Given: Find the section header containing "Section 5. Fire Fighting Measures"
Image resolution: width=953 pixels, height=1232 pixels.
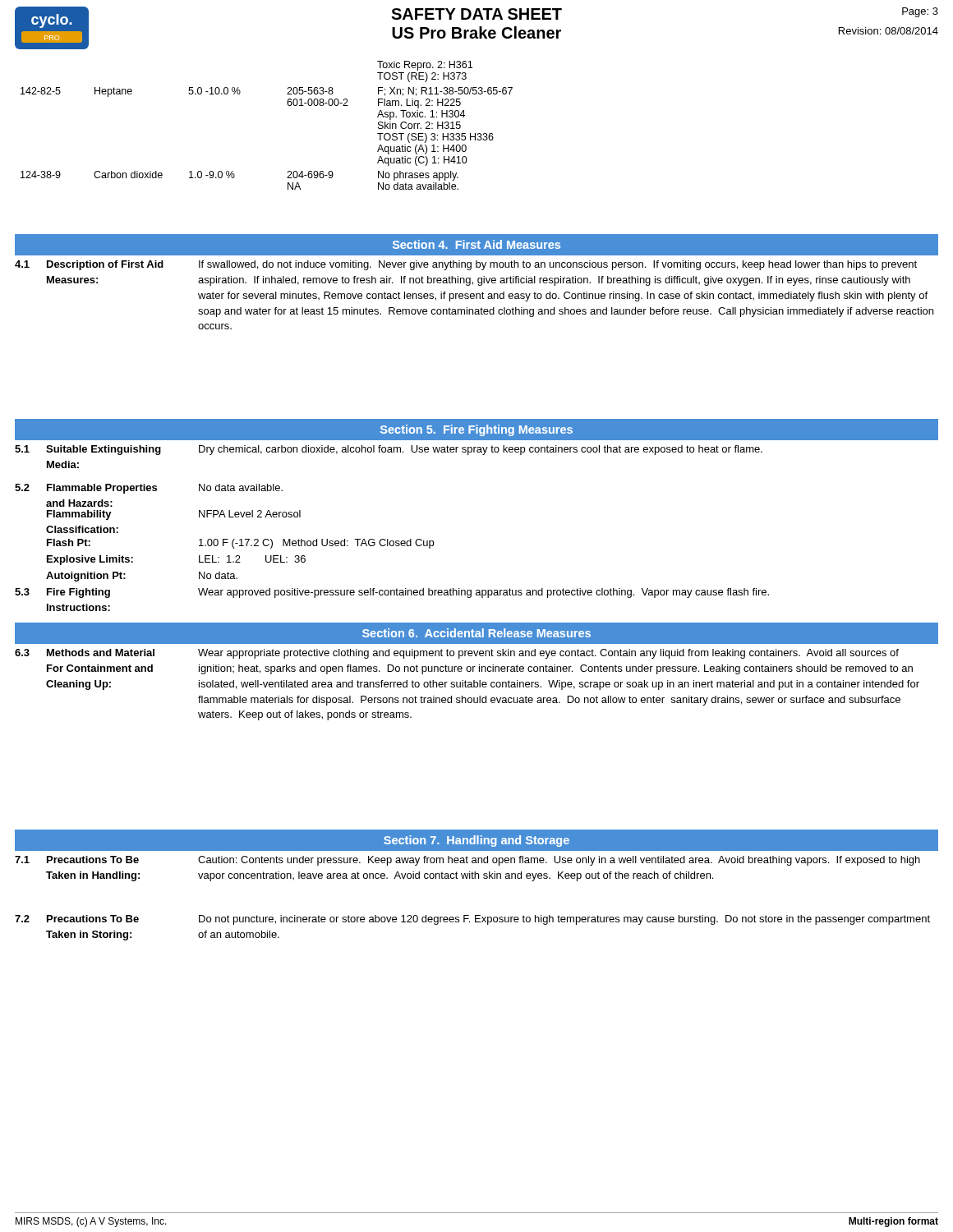Looking at the screenshot, I should click(x=476, y=430).
